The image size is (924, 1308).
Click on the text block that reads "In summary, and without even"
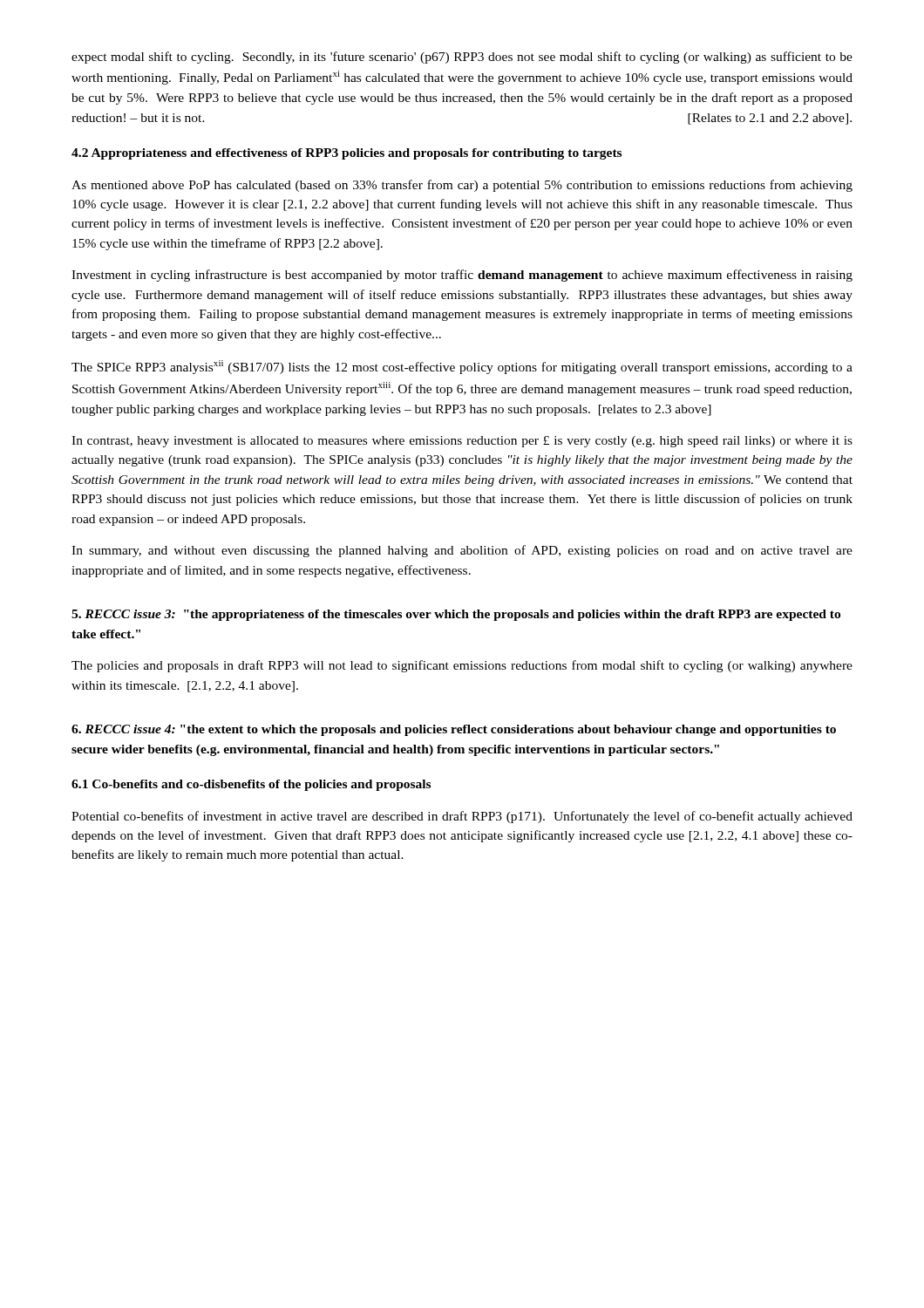coord(462,560)
